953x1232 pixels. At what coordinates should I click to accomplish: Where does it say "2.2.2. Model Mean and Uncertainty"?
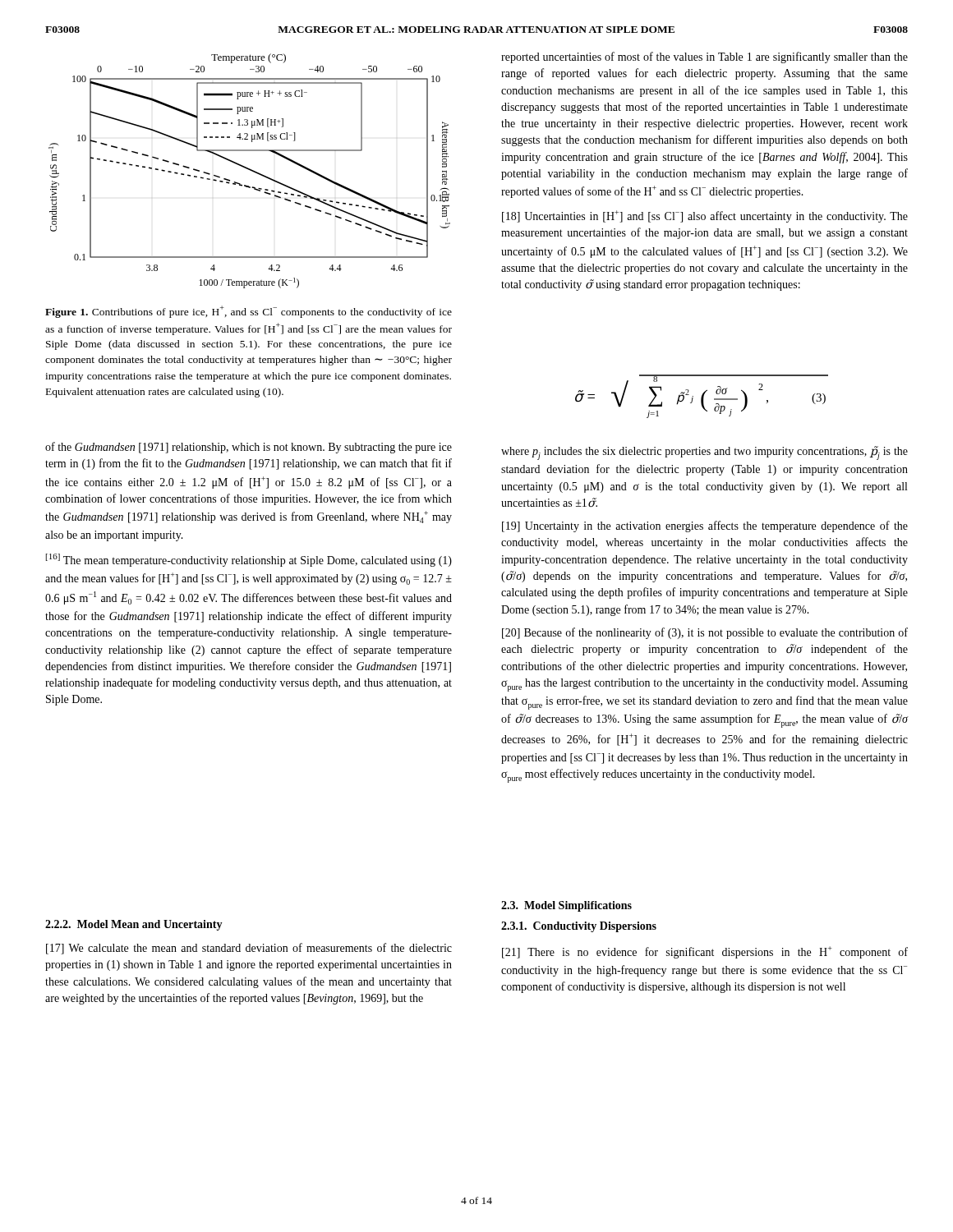[134, 924]
